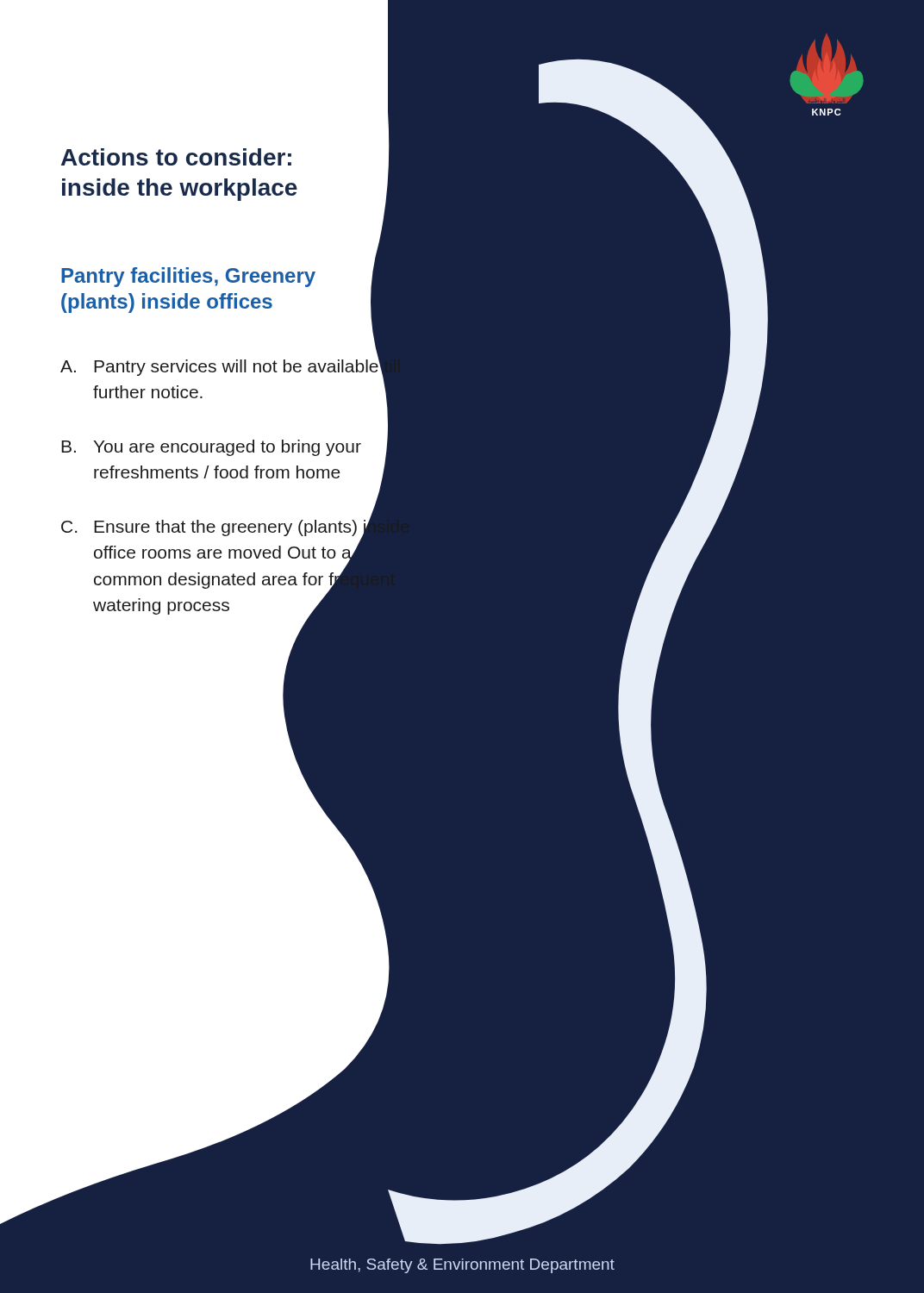Image resolution: width=924 pixels, height=1293 pixels.
Task: Find the text starting "C. Ensure that the"
Action: (241, 566)
